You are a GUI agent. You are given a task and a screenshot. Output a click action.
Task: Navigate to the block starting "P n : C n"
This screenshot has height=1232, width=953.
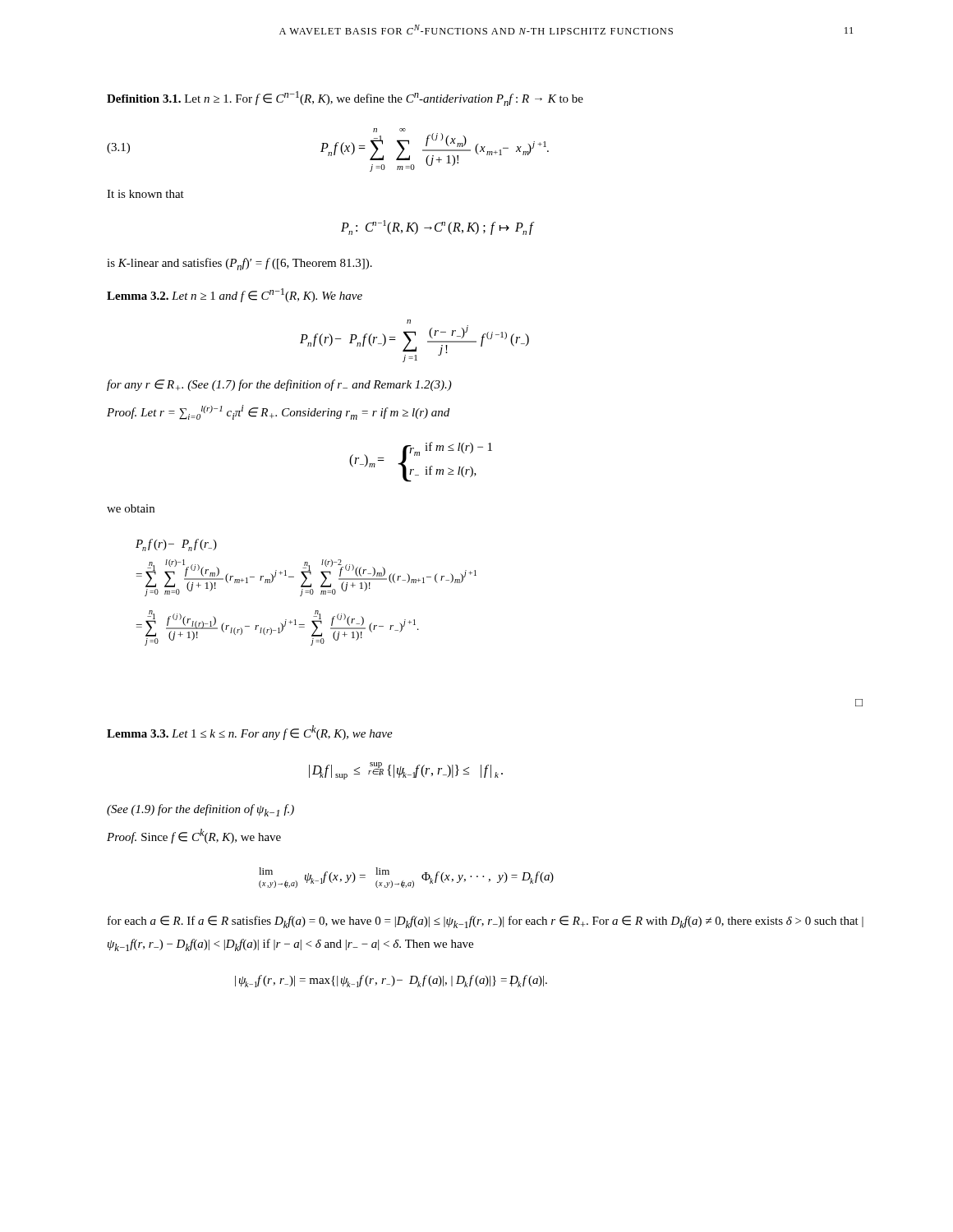(x=489, y=227)
